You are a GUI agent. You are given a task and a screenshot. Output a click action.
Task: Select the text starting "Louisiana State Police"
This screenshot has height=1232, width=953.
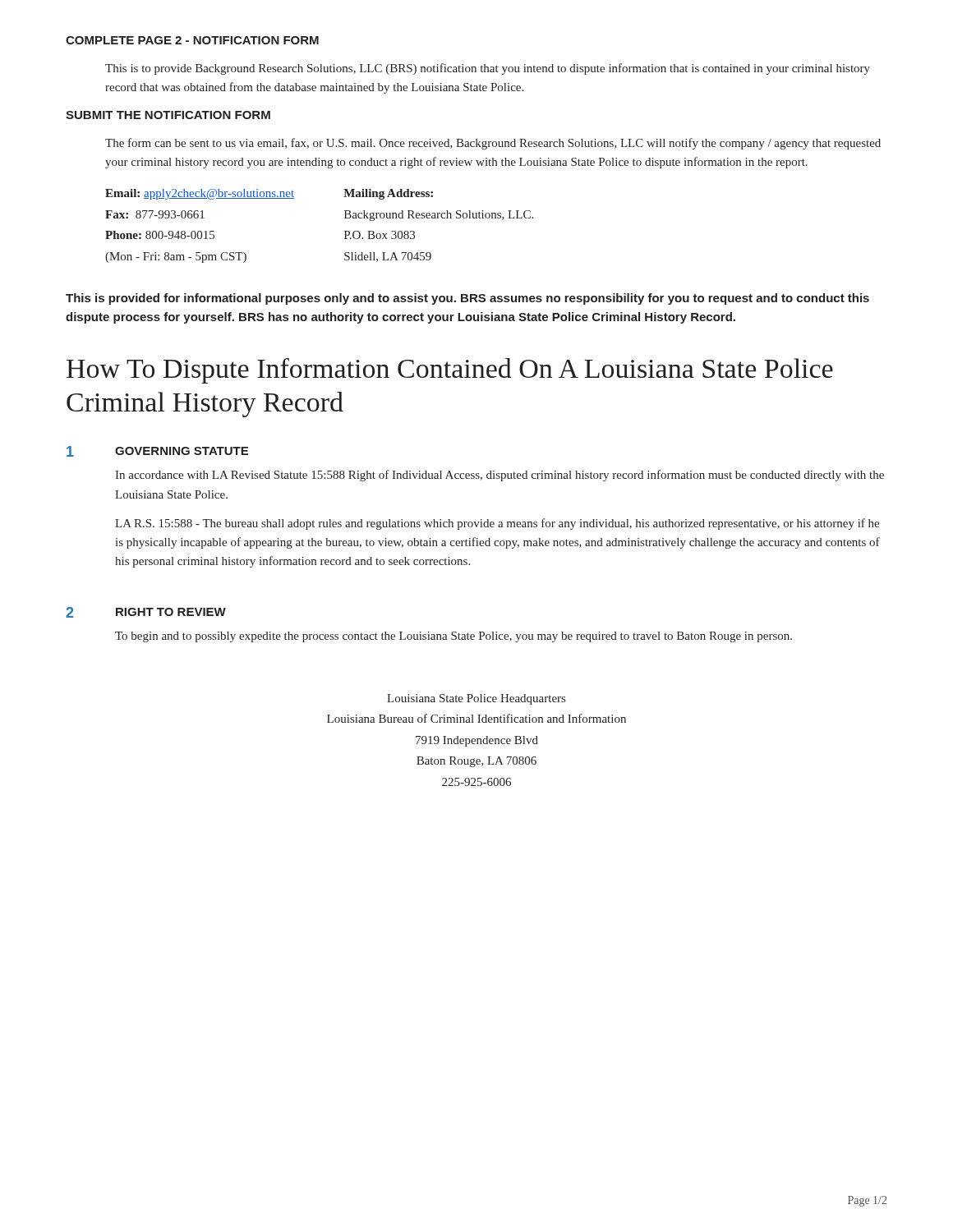476,741
